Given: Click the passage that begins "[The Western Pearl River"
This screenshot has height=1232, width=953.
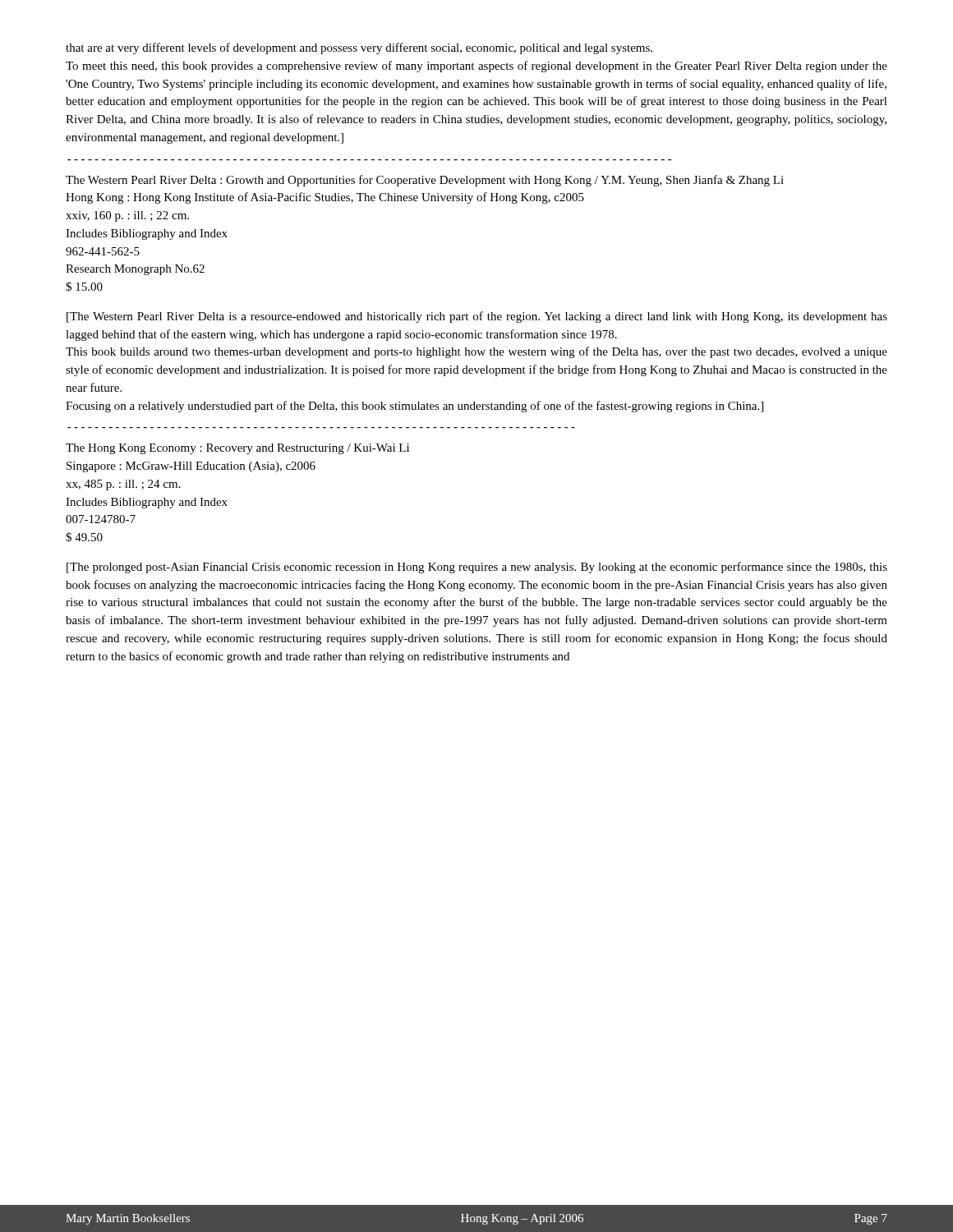Looking at the screenshot, I should coord(476,361).
